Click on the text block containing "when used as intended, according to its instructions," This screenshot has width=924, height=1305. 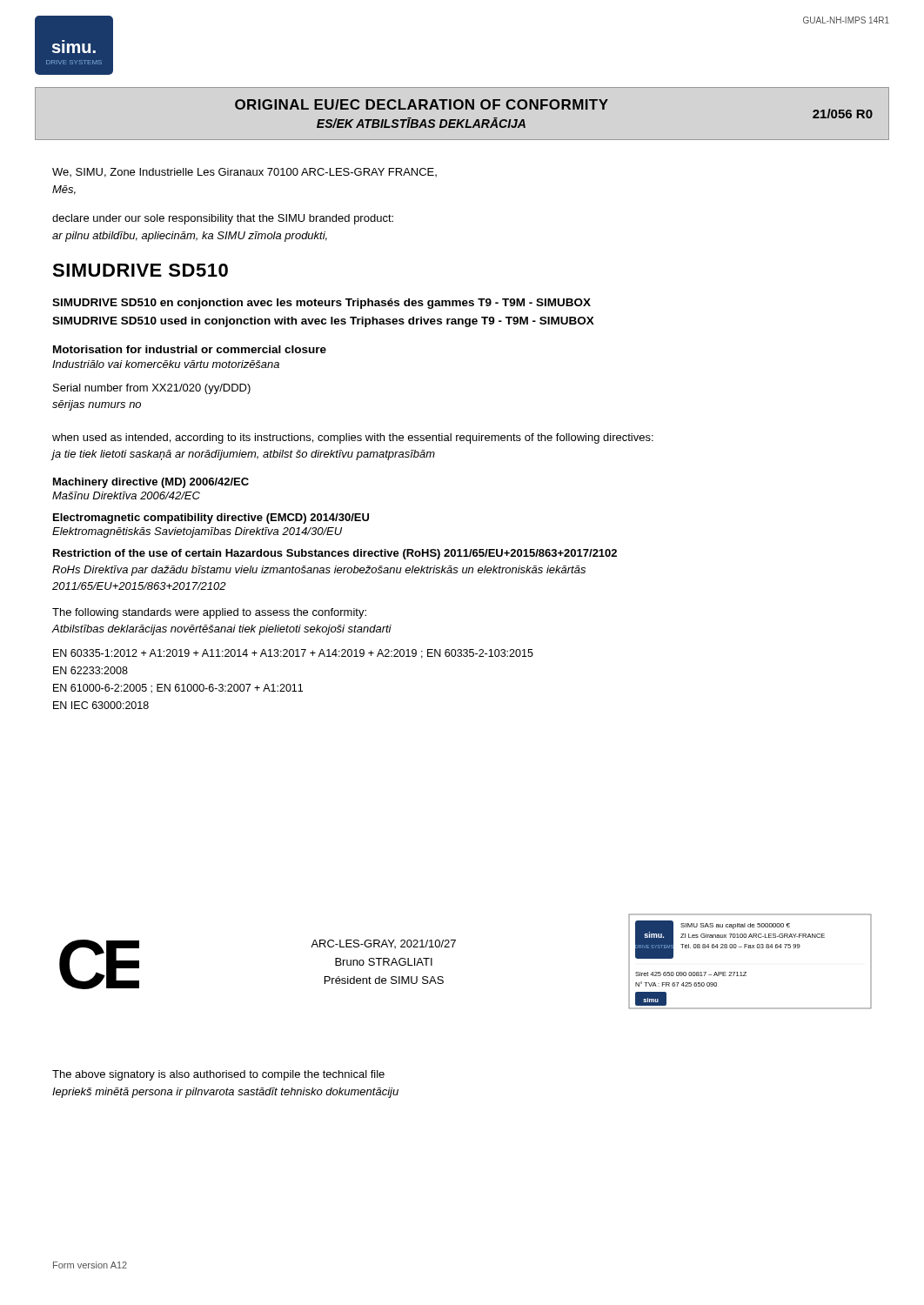[353, 446]
